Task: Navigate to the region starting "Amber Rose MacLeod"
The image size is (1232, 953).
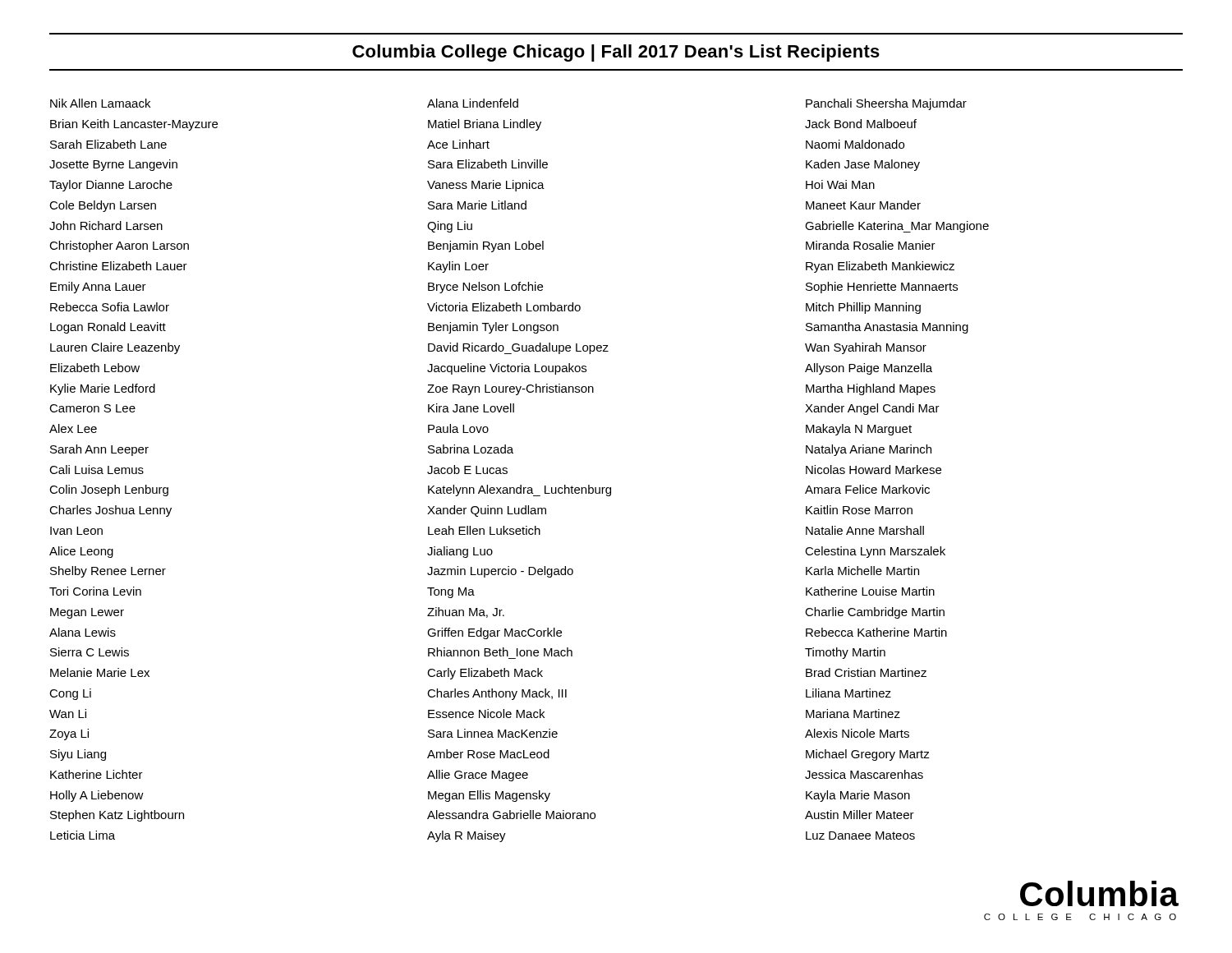Action: [x=488, y=754]
